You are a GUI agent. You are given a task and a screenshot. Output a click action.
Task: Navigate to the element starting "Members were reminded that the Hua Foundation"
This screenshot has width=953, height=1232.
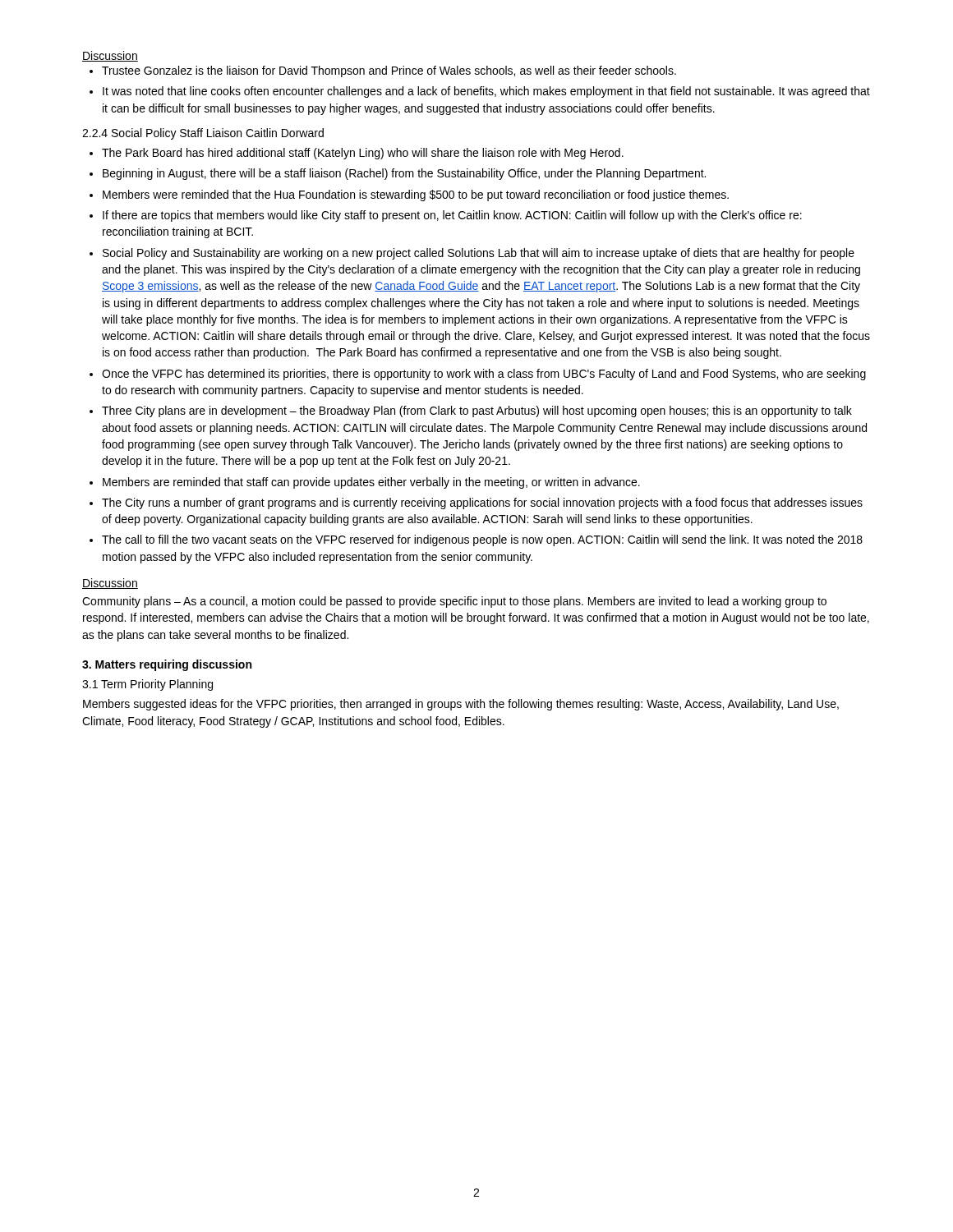(416, 194)
